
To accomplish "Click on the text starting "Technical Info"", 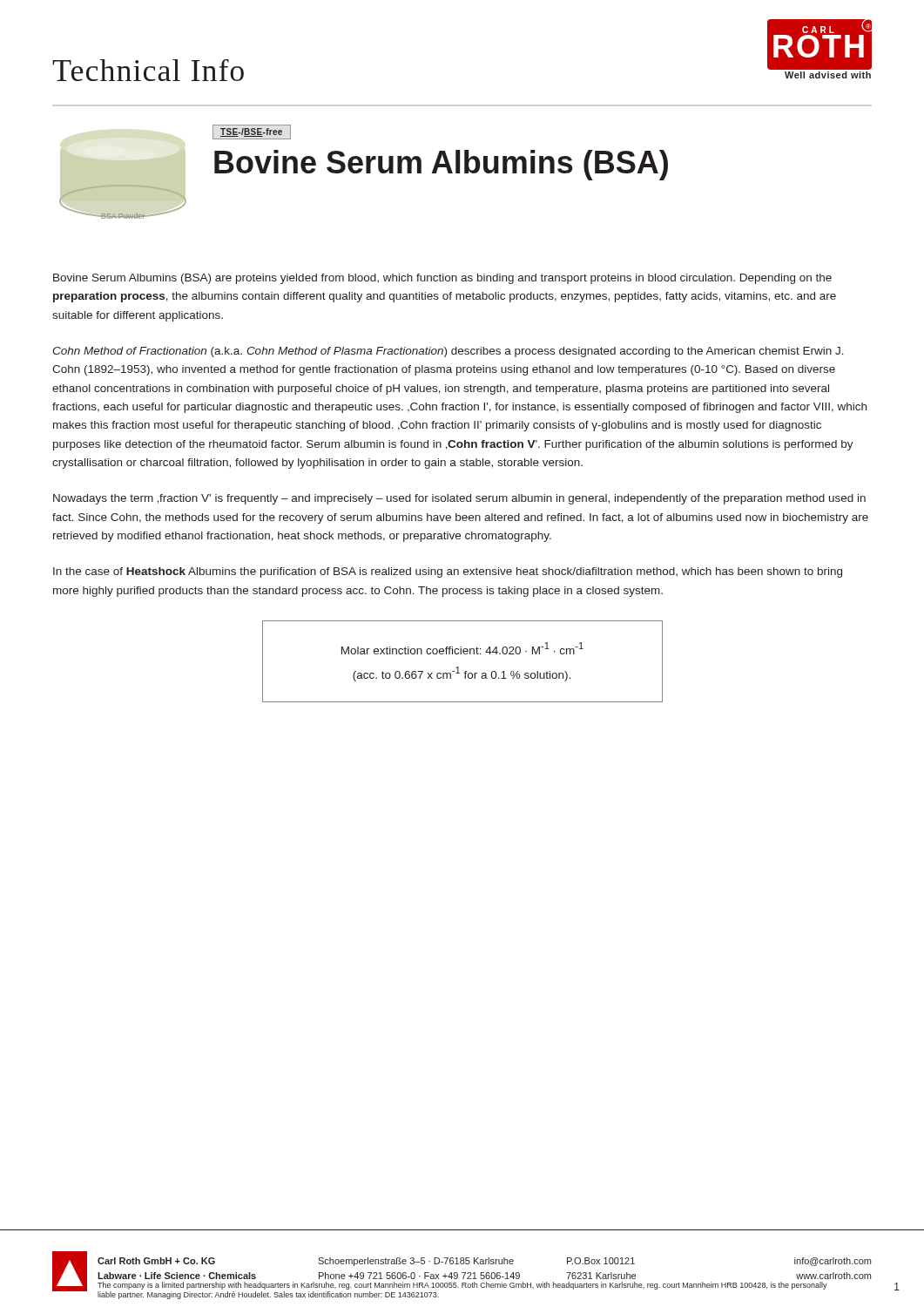I will tap(149, 71).
